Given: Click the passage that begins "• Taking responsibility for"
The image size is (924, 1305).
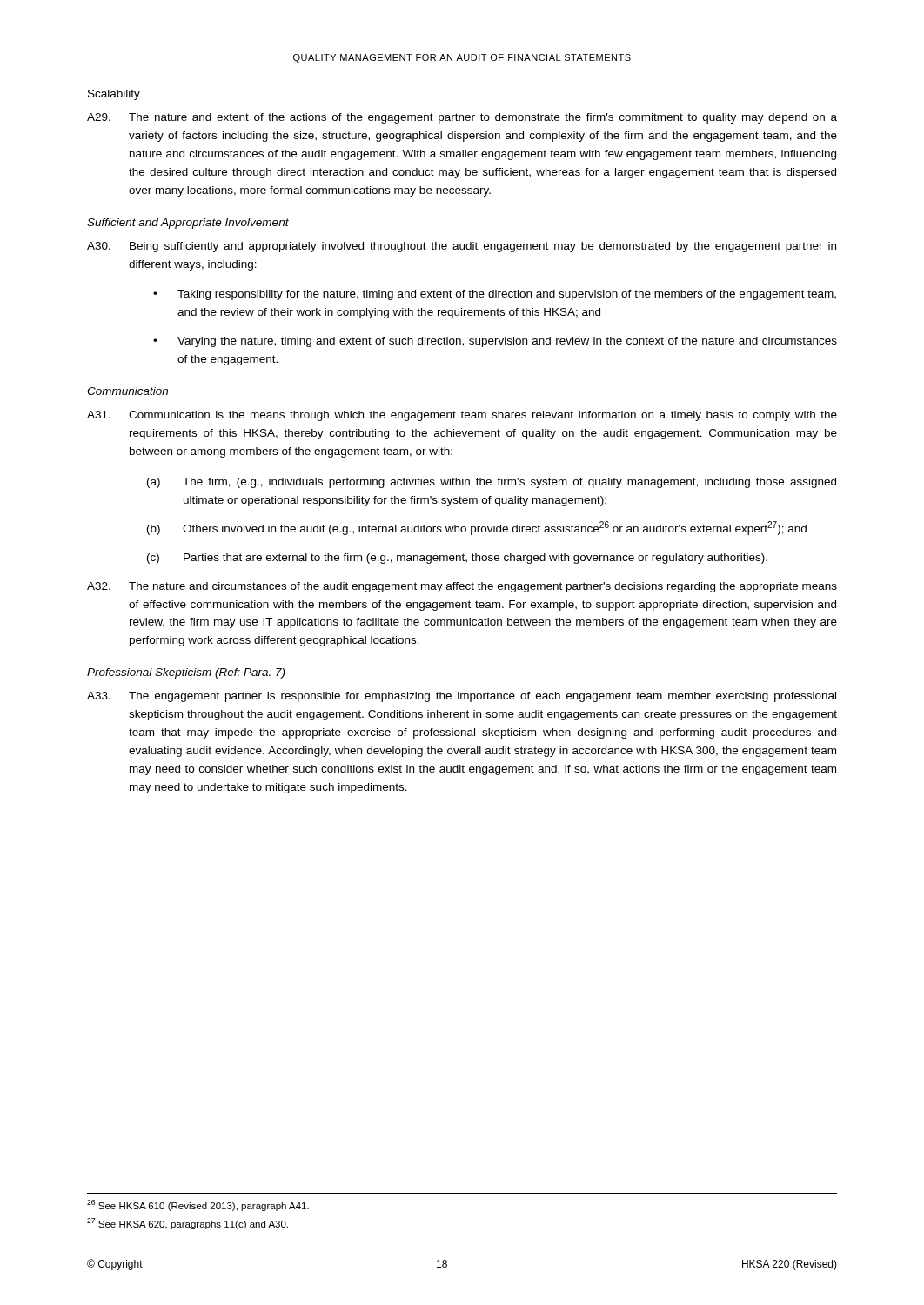Looking at the screenshot, I should tap(492, 304).
